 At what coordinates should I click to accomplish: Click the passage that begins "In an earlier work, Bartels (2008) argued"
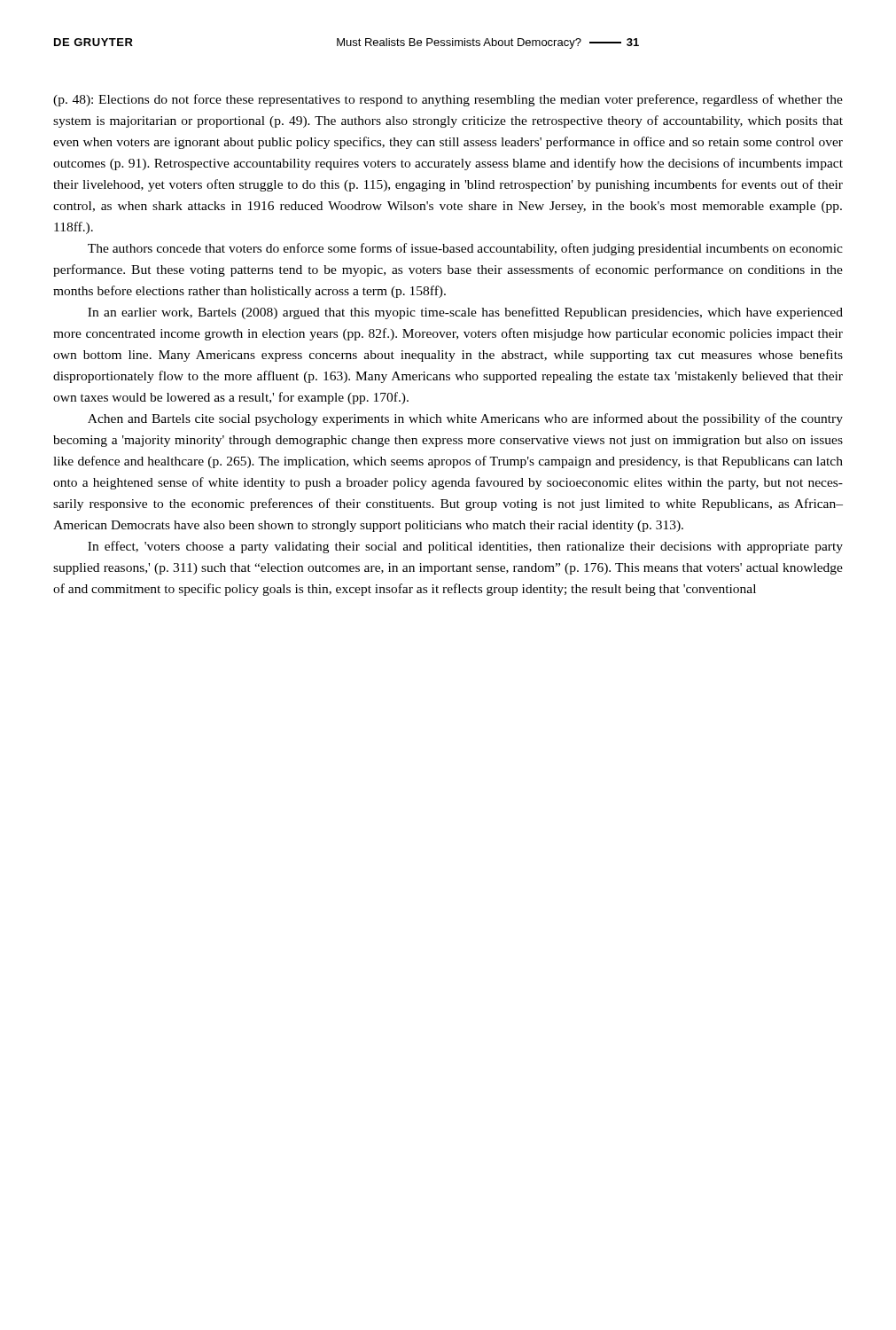pyautogui.click(x=448, y=355)
